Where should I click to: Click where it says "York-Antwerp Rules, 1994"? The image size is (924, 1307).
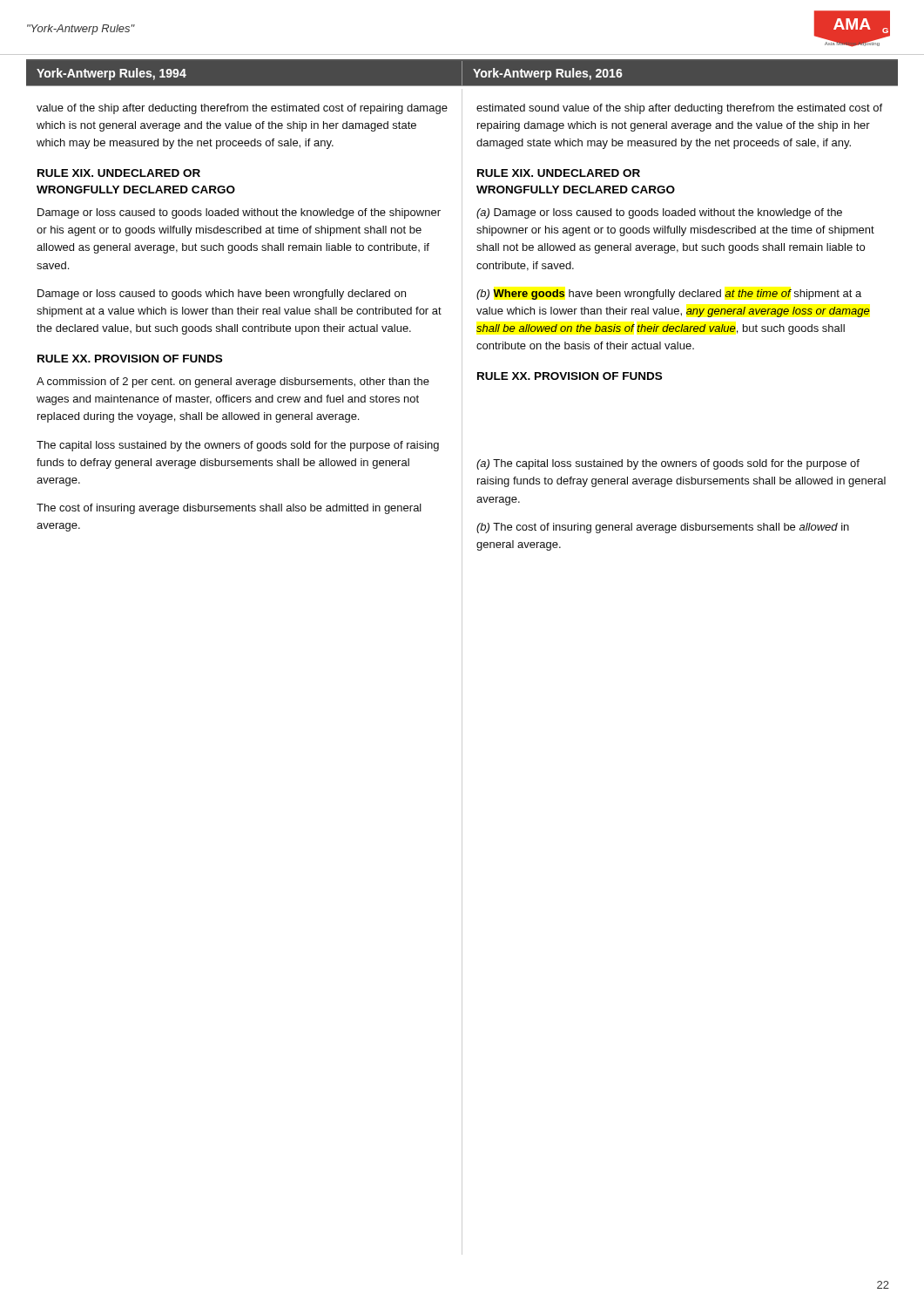click(111, 73)
